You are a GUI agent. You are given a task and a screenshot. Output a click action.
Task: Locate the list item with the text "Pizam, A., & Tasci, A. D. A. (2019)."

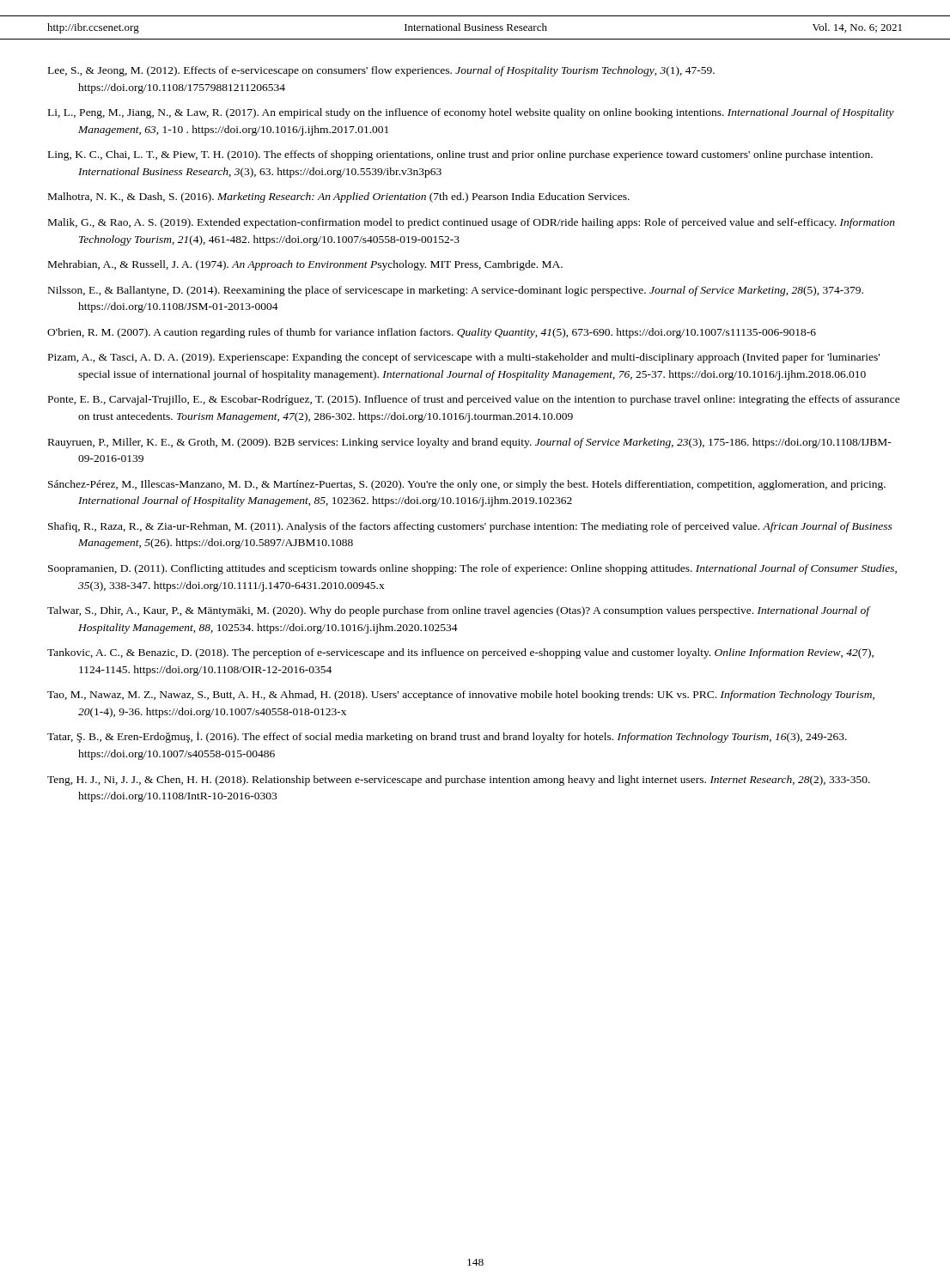(464, 365)
